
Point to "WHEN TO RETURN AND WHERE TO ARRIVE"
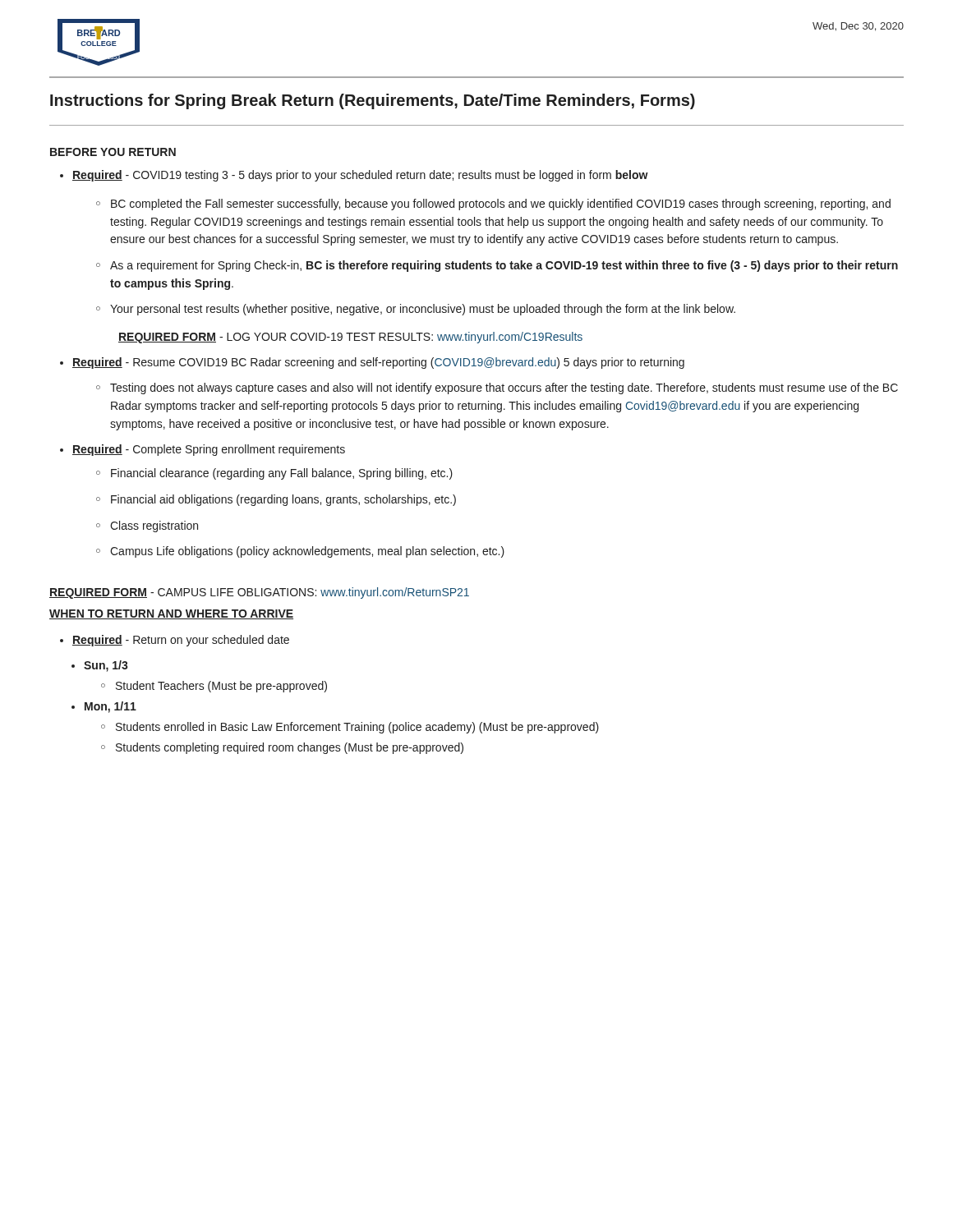(x=171, y=613)
